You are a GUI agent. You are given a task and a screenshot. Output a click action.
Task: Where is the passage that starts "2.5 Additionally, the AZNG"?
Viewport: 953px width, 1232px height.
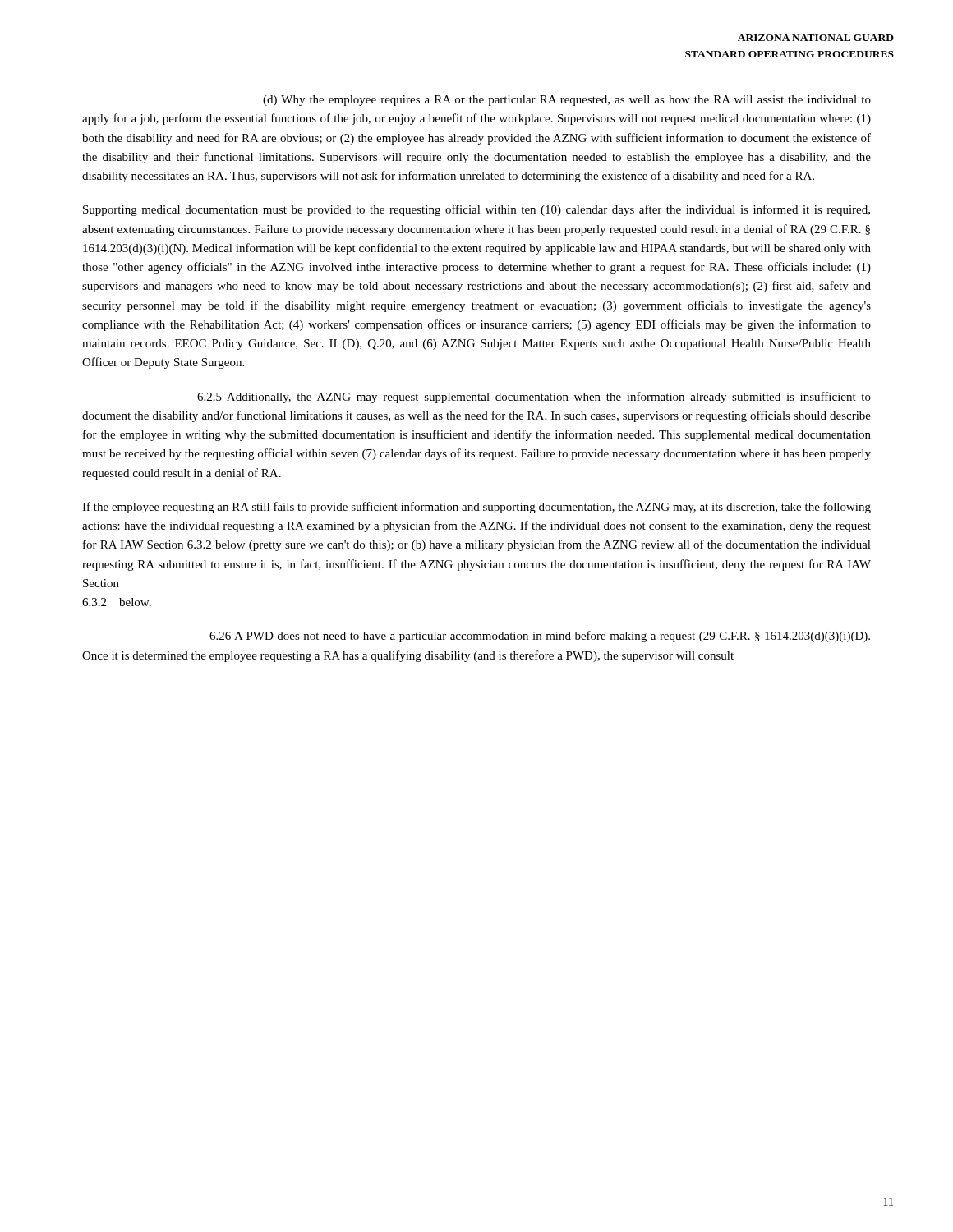(476, 434)
